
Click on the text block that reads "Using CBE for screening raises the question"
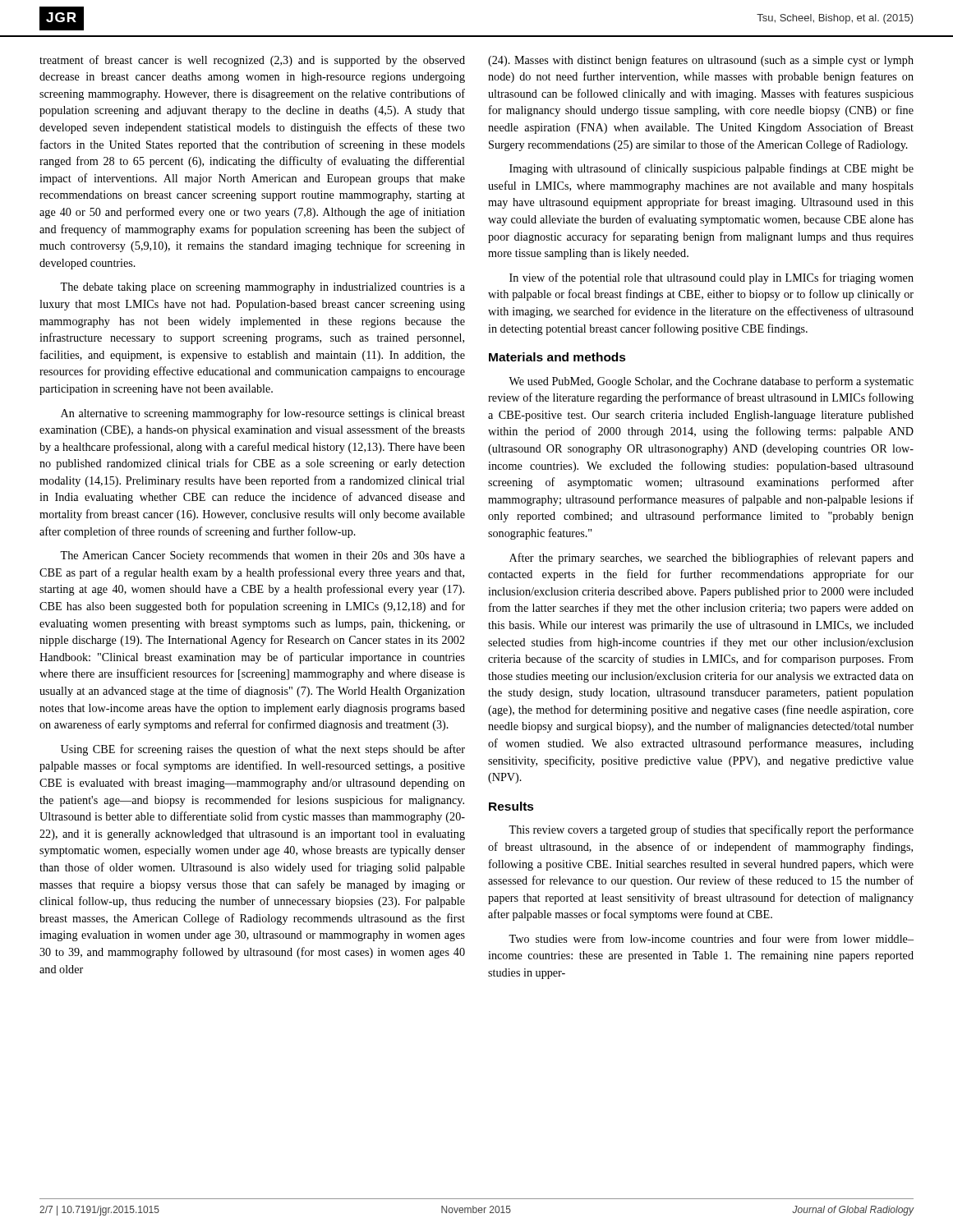[252, 859]
